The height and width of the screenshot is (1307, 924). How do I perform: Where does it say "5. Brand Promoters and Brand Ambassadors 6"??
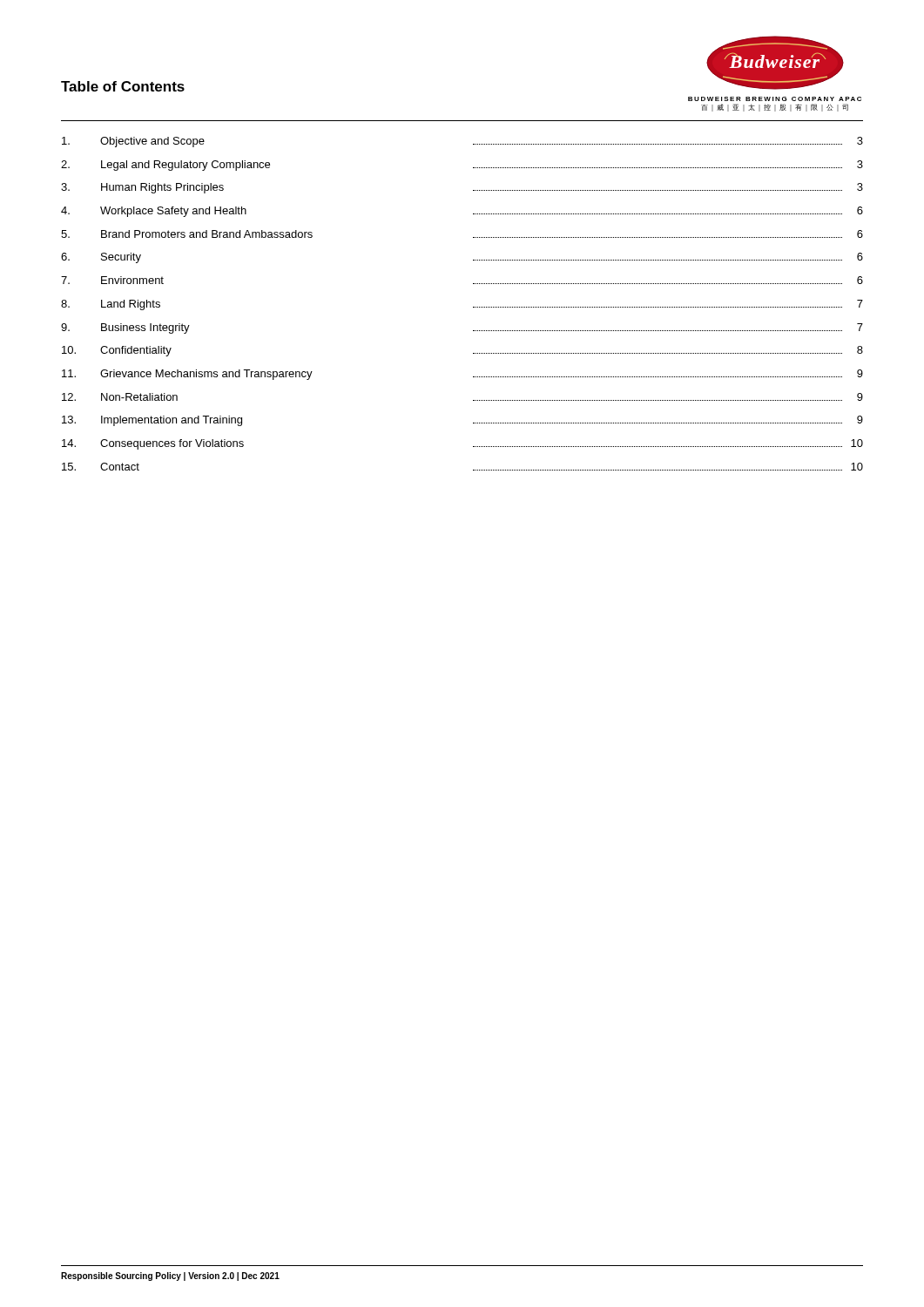(x=462, y=234)
